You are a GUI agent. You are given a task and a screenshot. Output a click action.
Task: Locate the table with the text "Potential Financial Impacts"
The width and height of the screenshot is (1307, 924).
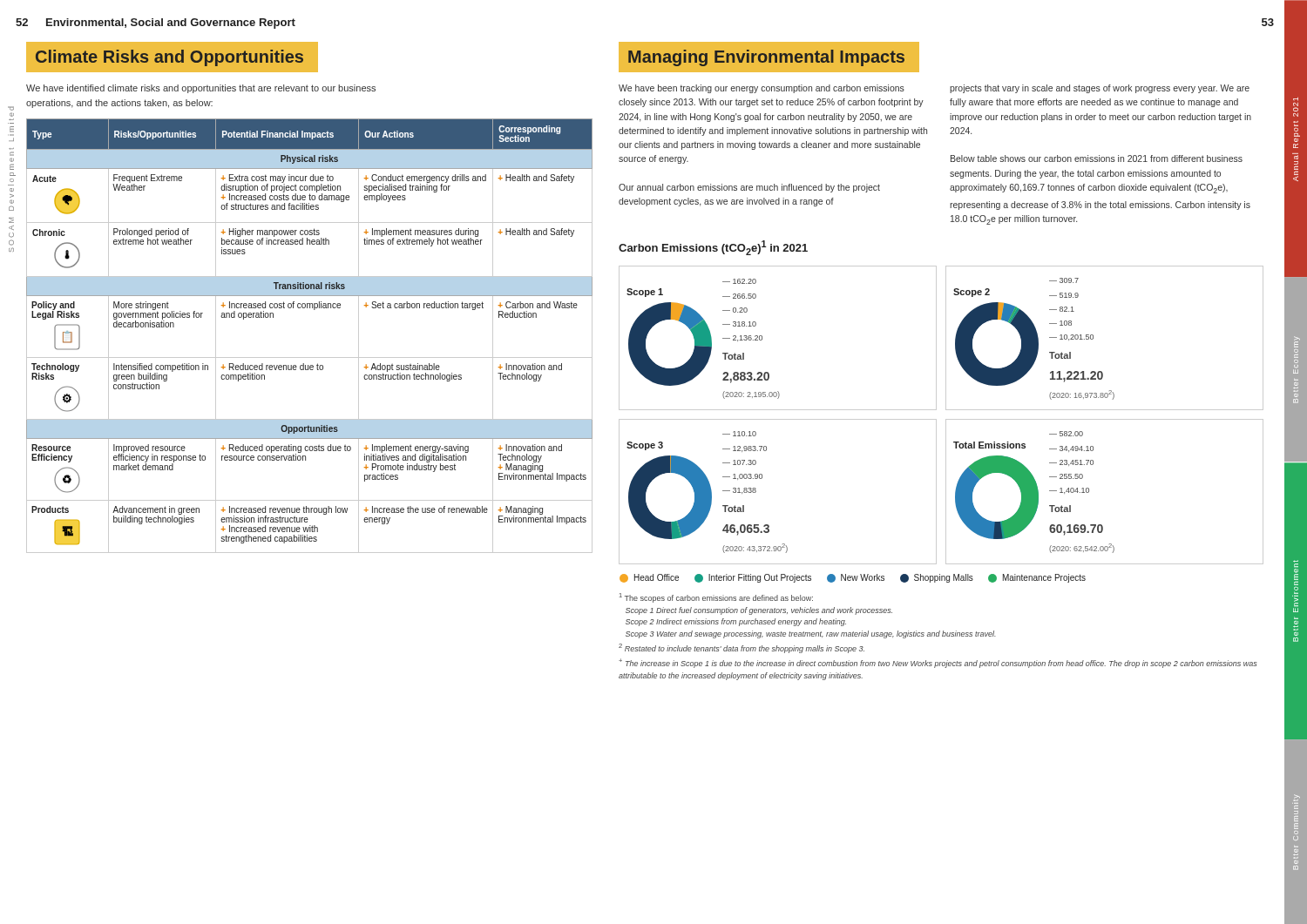point(309,336)
